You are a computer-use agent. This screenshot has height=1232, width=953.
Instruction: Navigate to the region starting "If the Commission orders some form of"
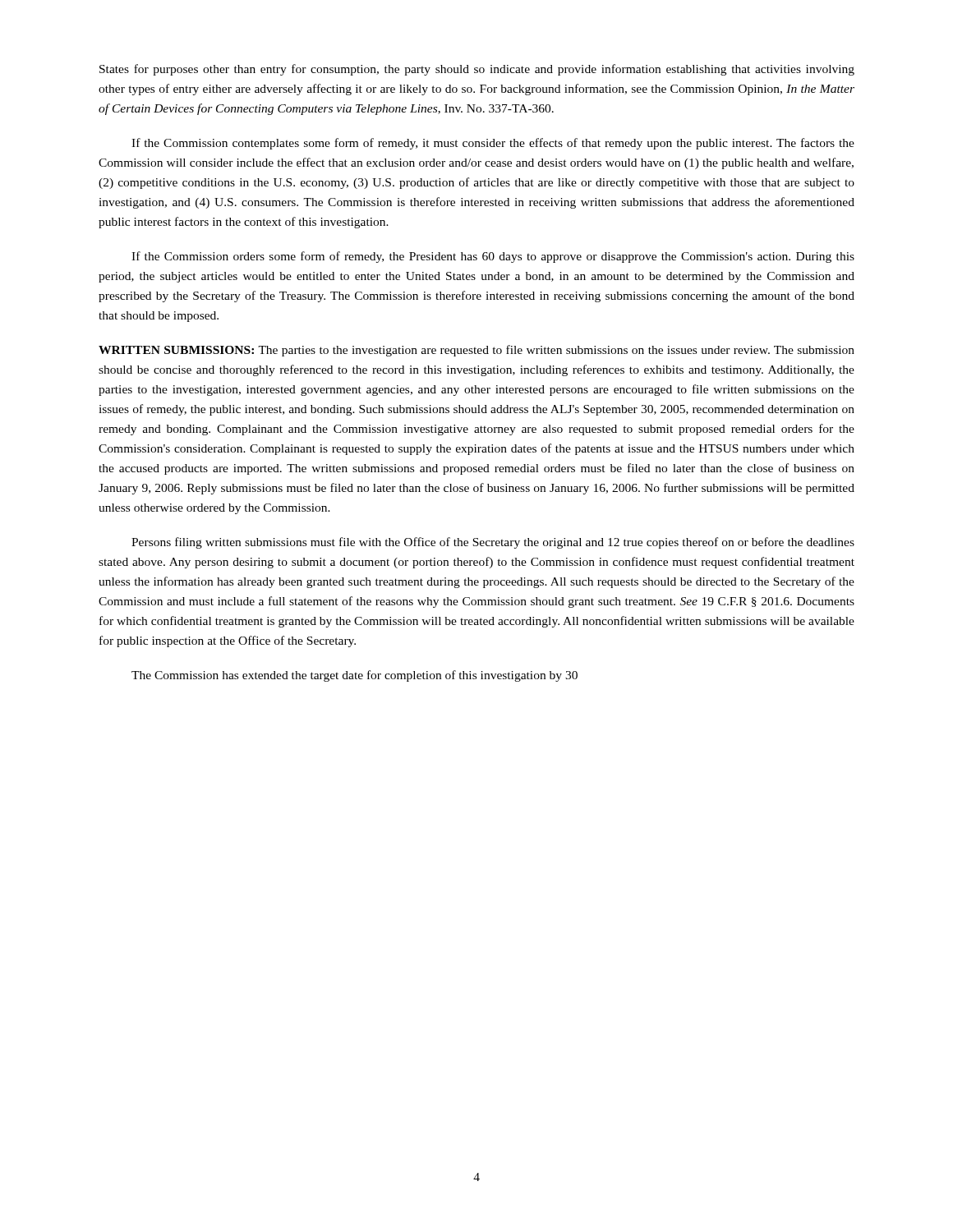tap(476, 286)
